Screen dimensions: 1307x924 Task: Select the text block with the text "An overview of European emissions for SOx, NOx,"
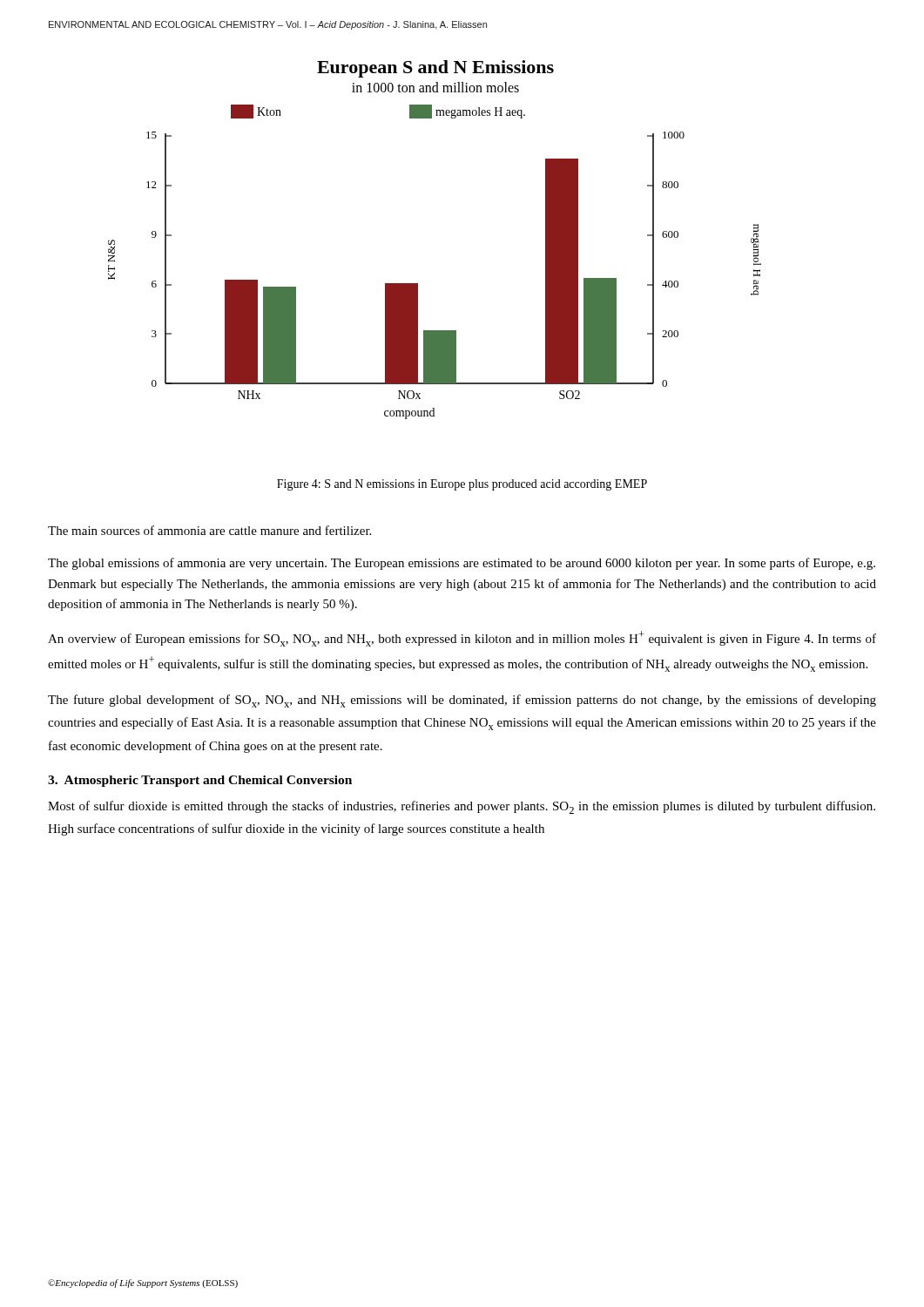[x=462, y=651]
